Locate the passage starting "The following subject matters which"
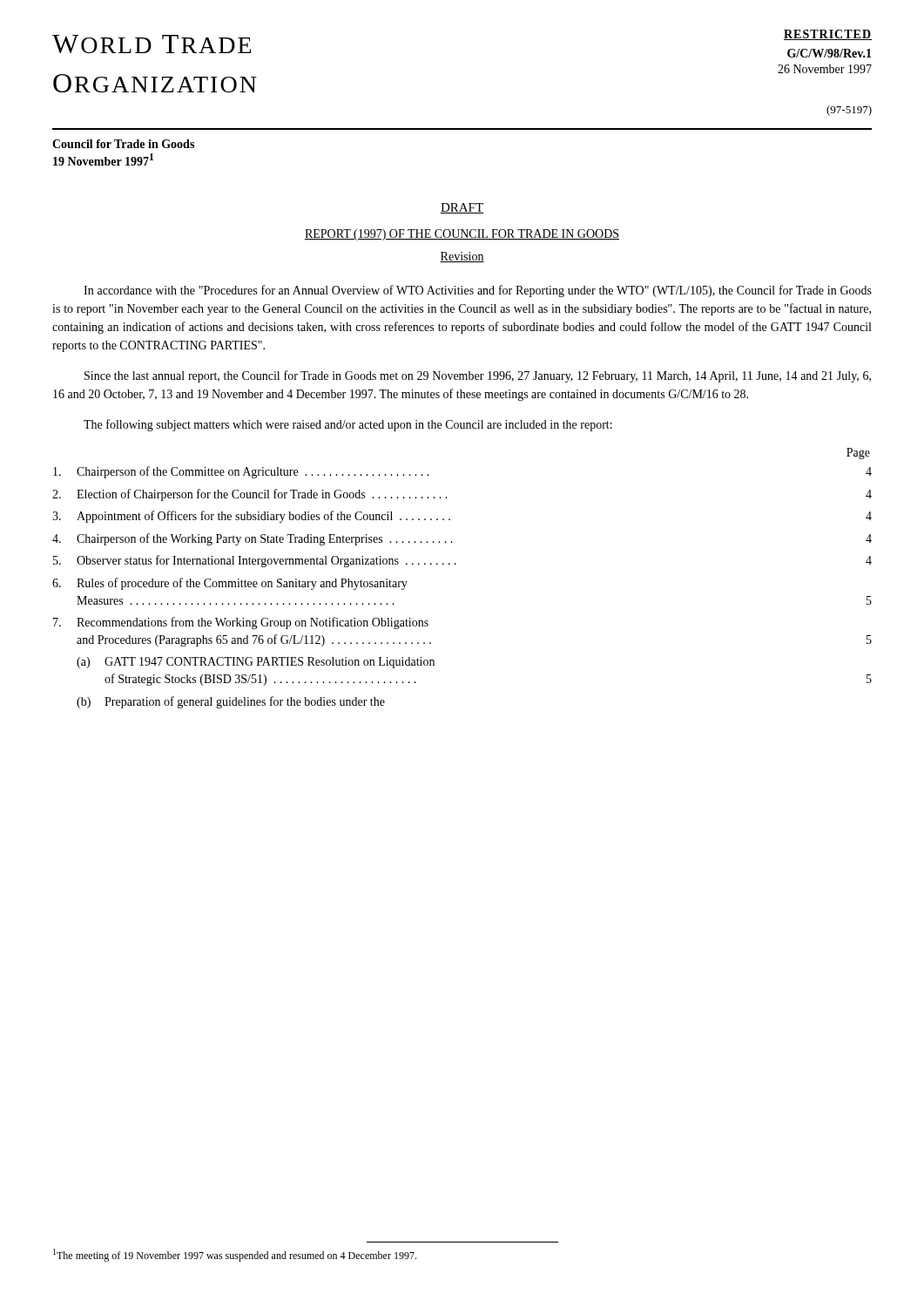 pyautogui.click(x=348, y=425)
